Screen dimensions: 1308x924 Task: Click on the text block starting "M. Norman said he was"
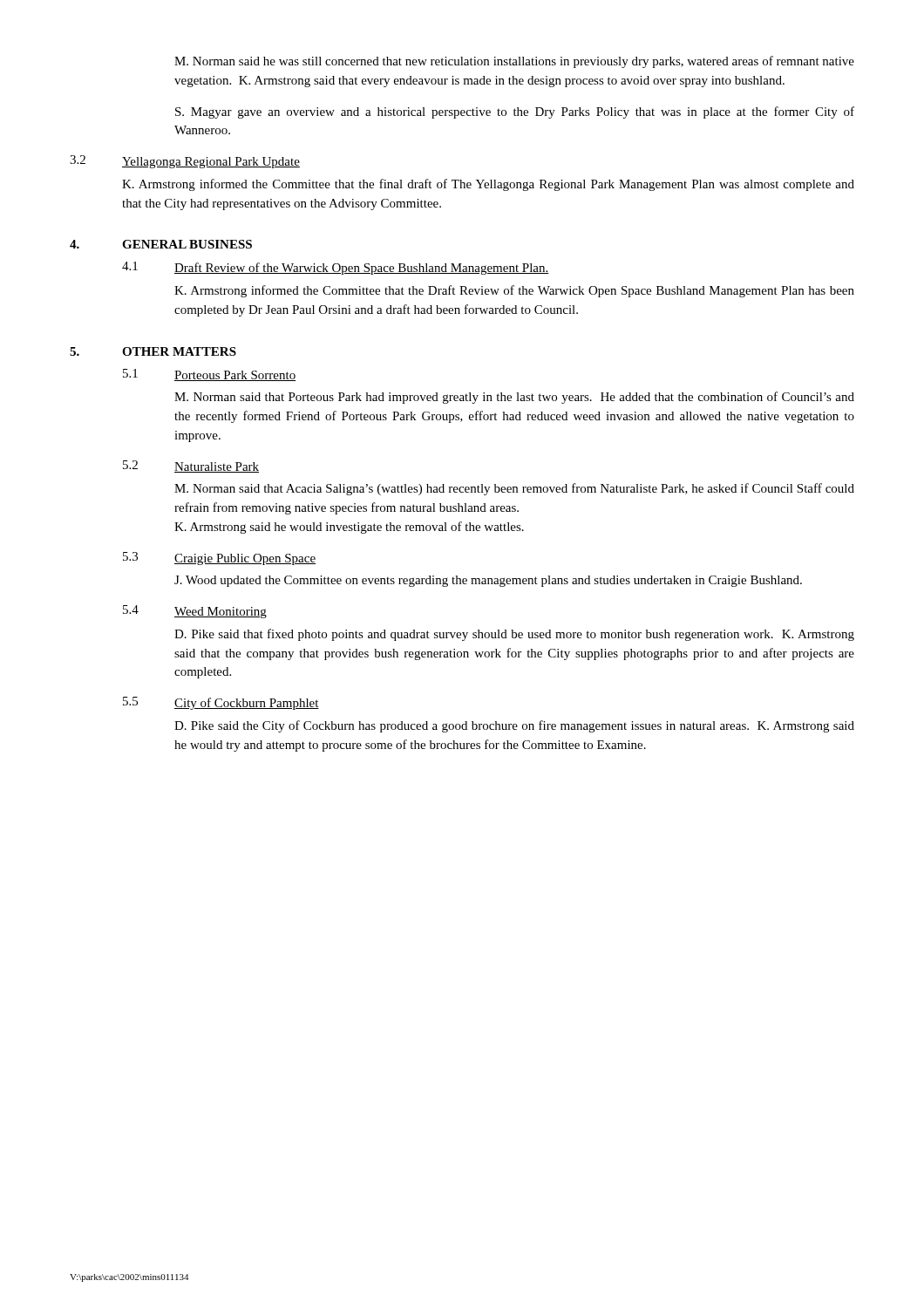(x=514, y=71)
